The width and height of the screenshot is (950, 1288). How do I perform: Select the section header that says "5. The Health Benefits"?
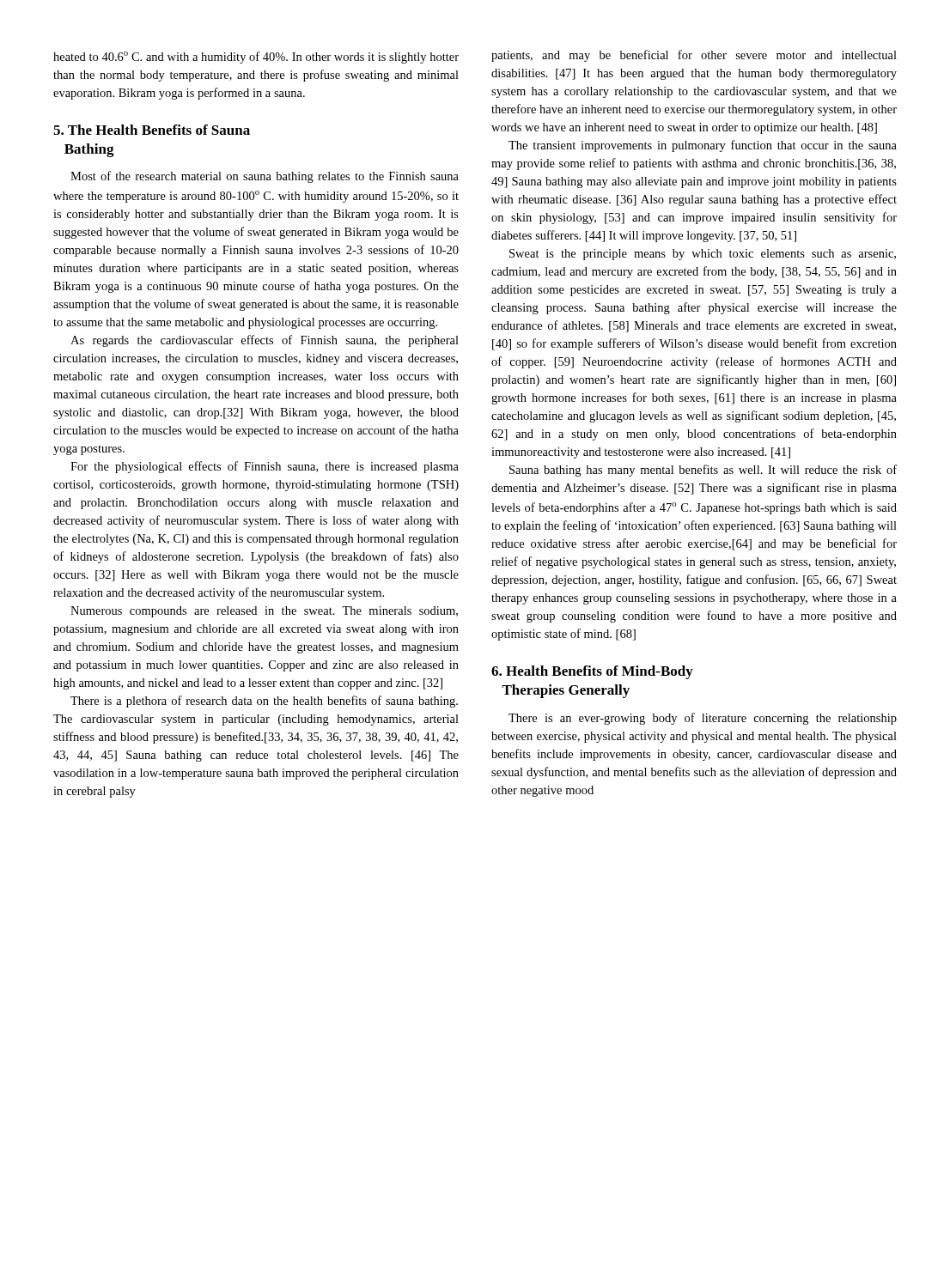click(152, 139)
